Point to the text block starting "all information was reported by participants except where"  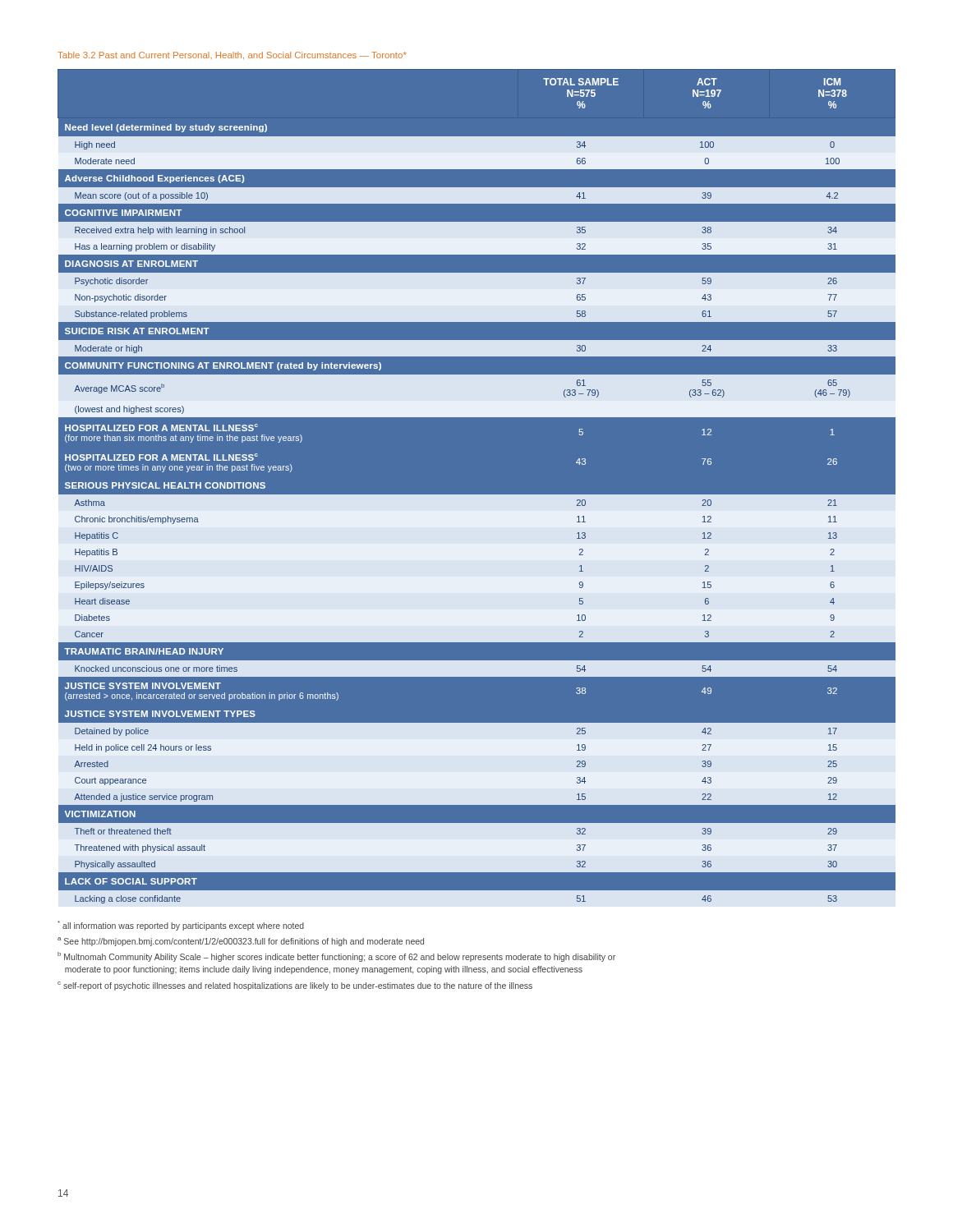476,955
